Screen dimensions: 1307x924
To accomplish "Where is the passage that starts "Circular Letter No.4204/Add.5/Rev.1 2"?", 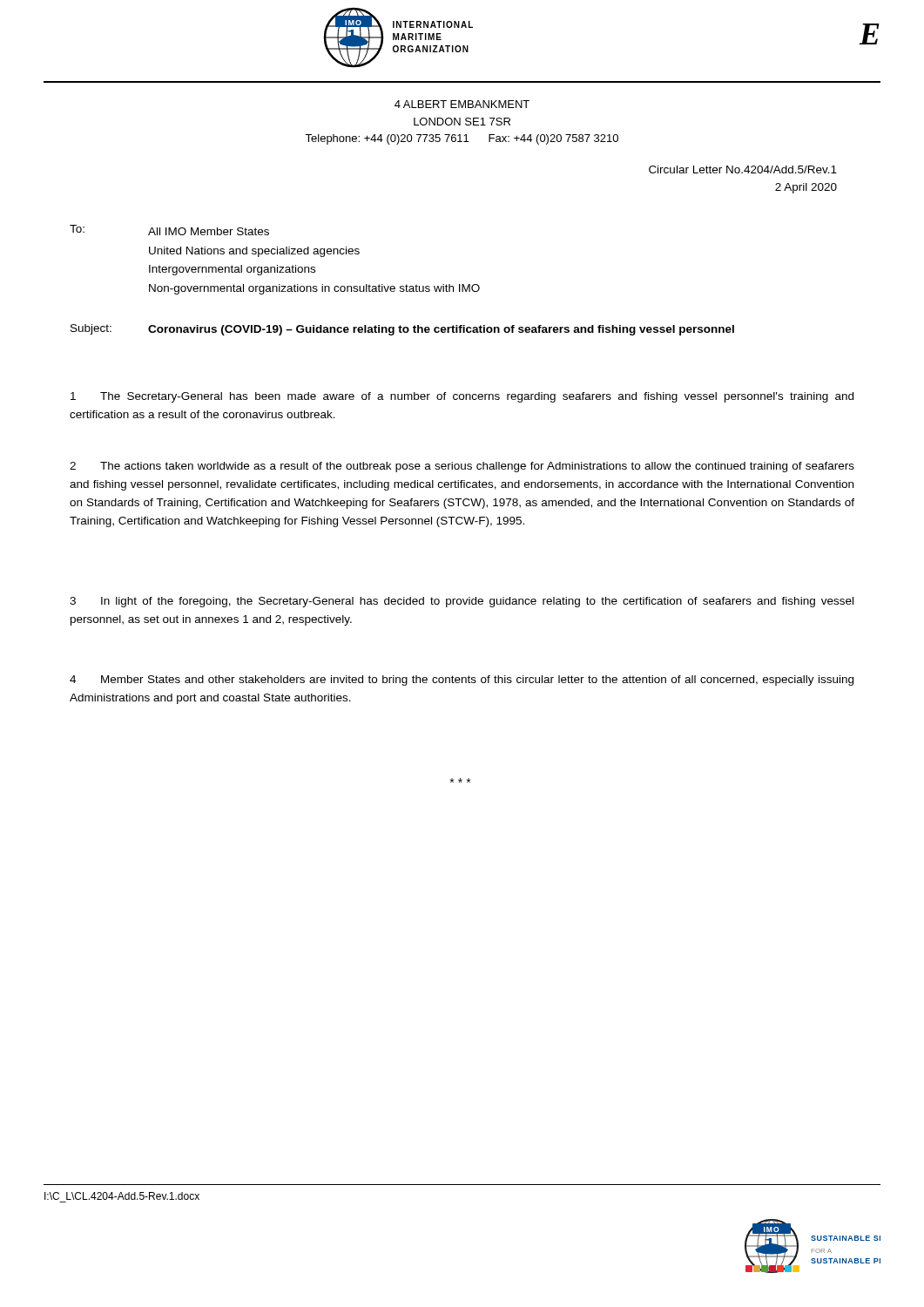I will pyautogui.click(x=743, y=178).
